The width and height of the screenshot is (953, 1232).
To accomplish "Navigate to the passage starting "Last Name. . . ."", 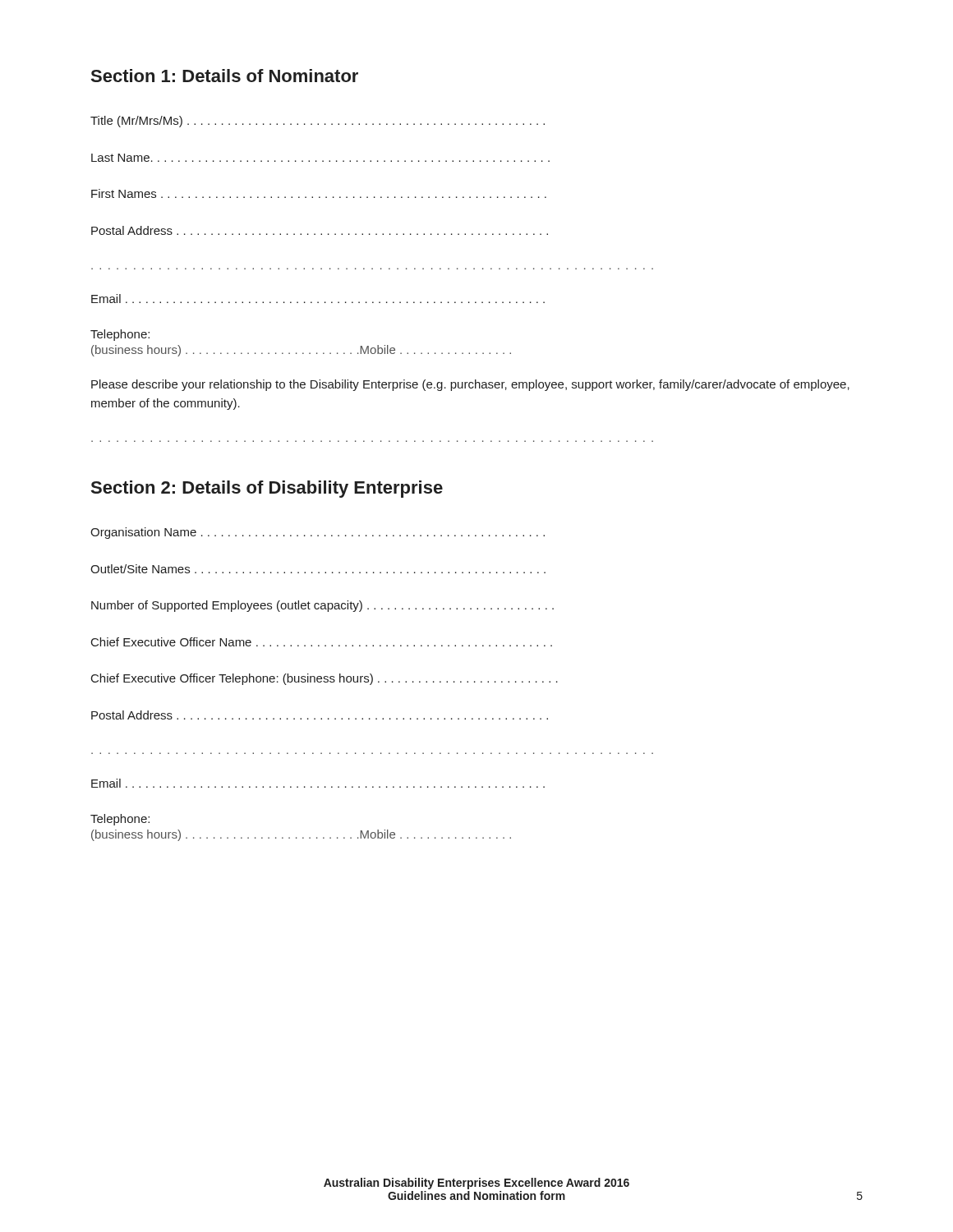I will (320, 157).
